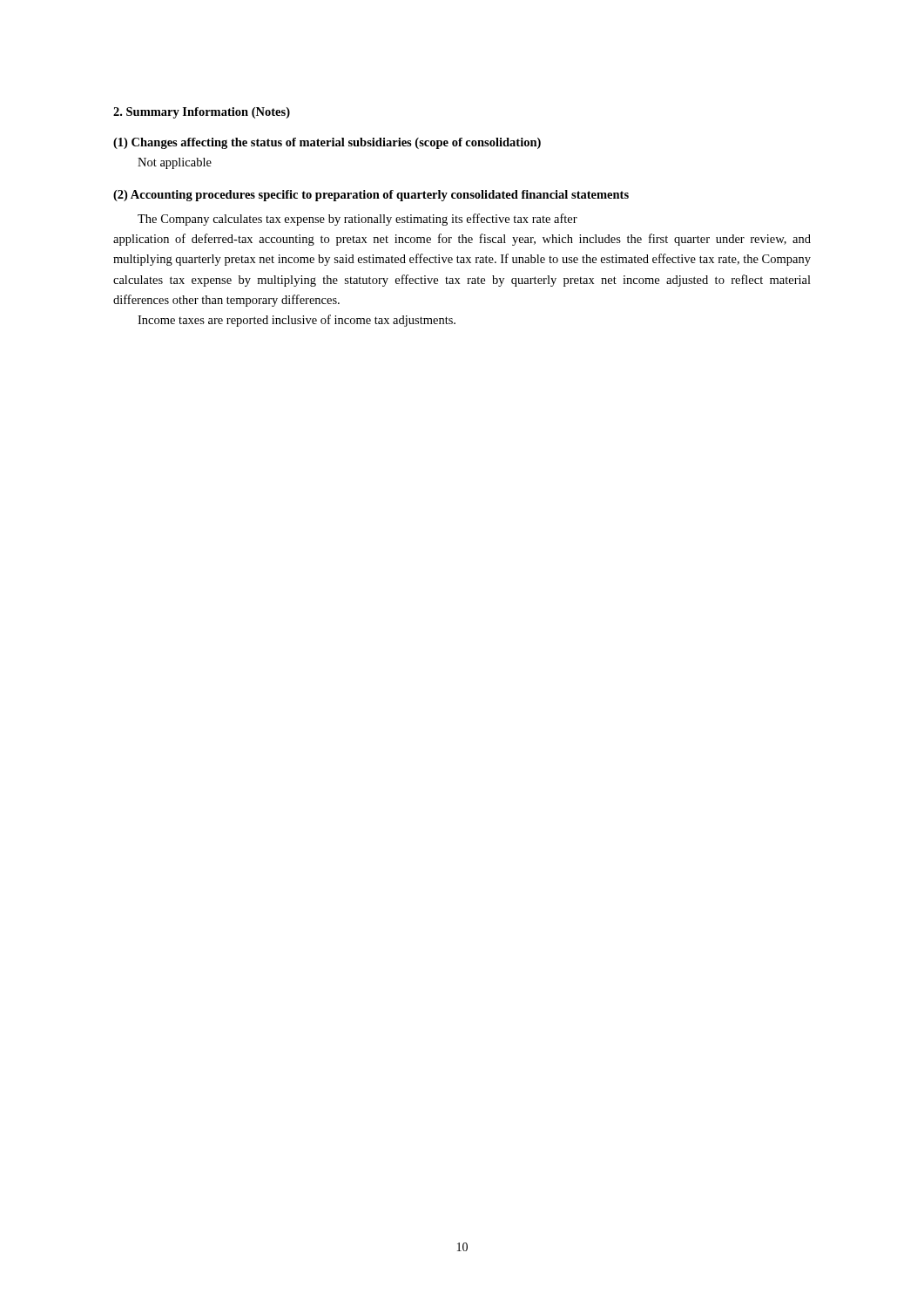This screenshot has width=924, height=1307.
Task: Navigate to the passage starting "application of deferred-tax accounting to"
Action: pos(462,269)
